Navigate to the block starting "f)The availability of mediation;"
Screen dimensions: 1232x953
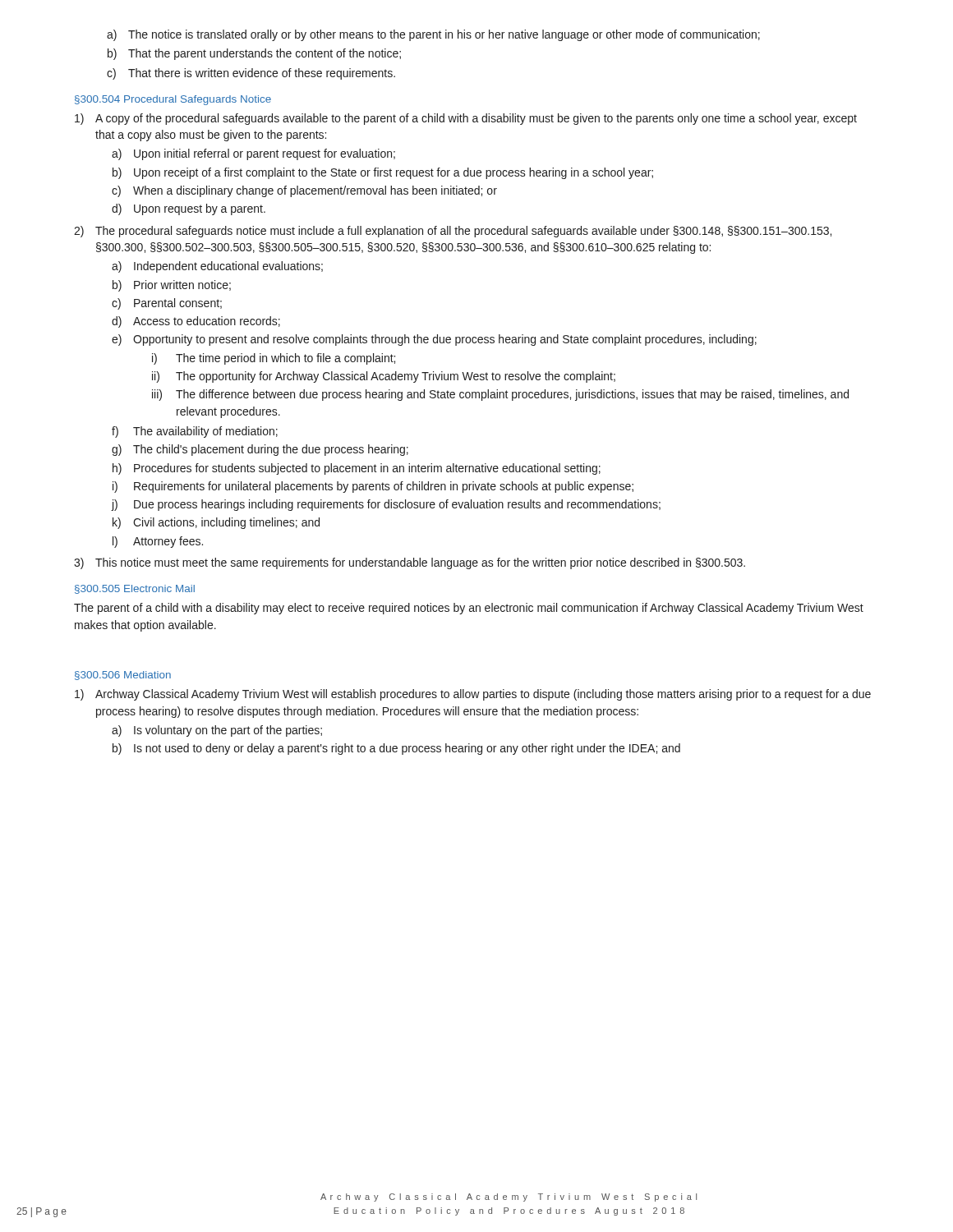[195, 431]
